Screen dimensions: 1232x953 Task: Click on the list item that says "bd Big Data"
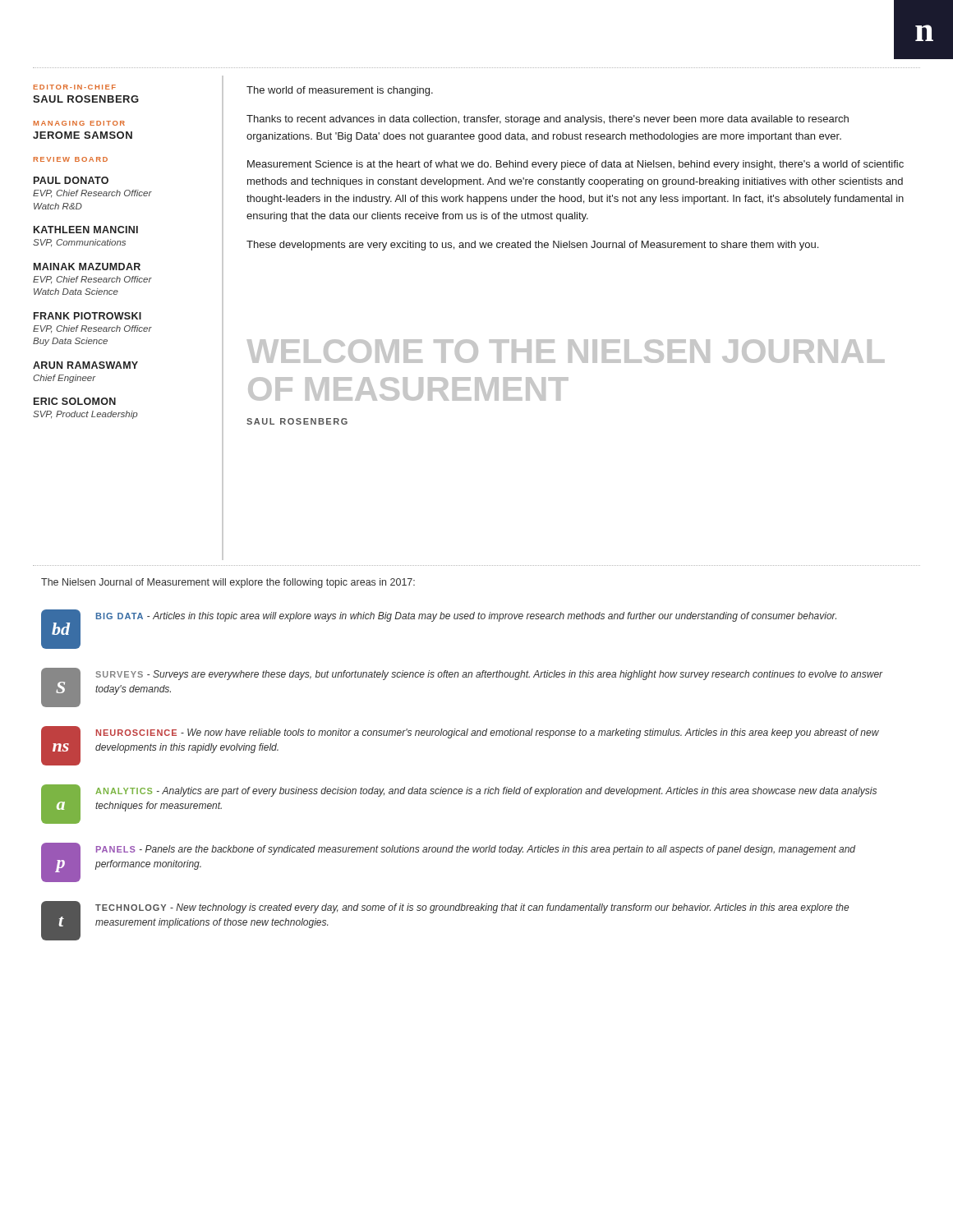(439, 629)
